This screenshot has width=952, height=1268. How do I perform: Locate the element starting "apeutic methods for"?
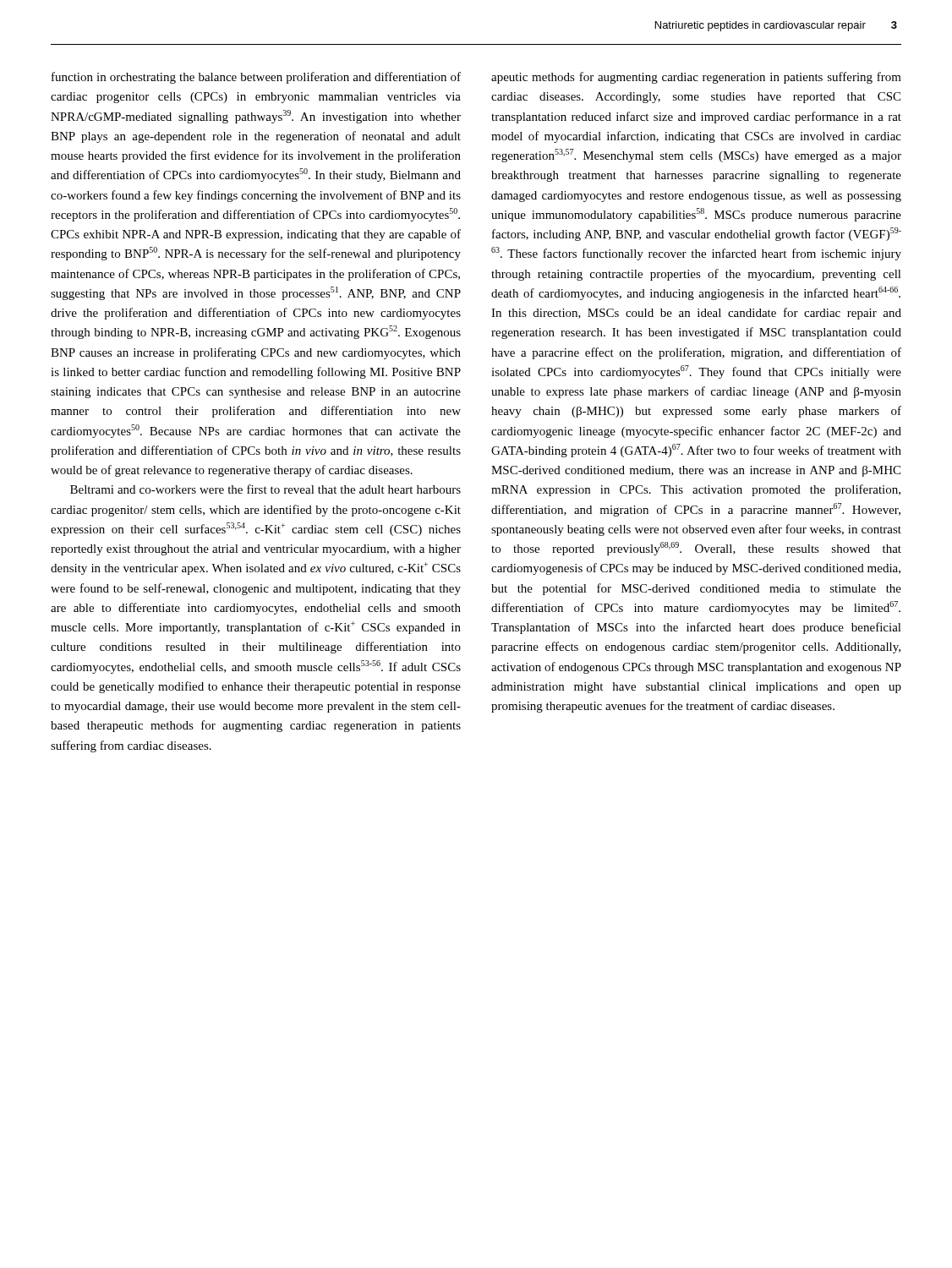[x=696, y=392]
